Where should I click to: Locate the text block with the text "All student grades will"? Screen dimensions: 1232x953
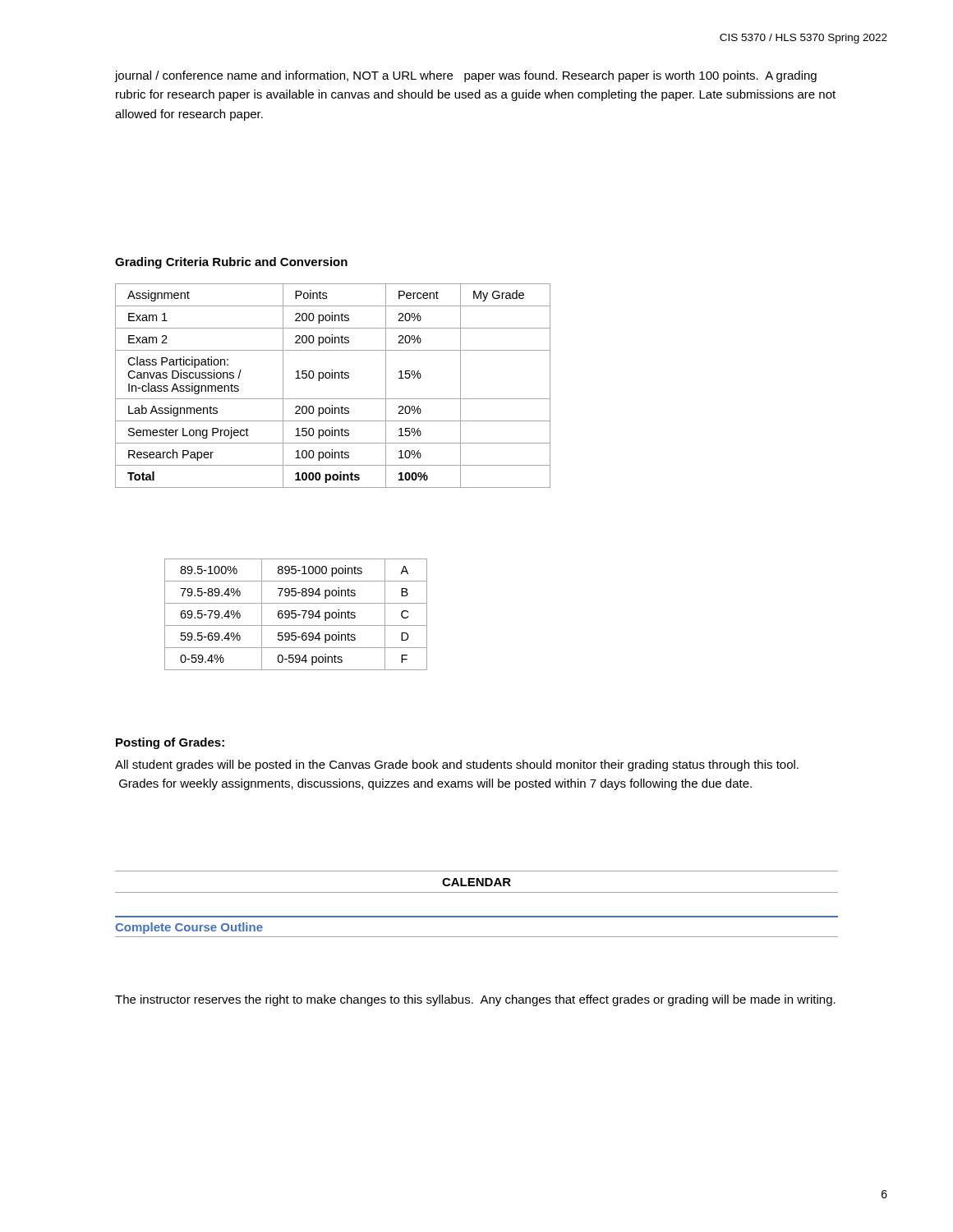(x=457, y=774)
